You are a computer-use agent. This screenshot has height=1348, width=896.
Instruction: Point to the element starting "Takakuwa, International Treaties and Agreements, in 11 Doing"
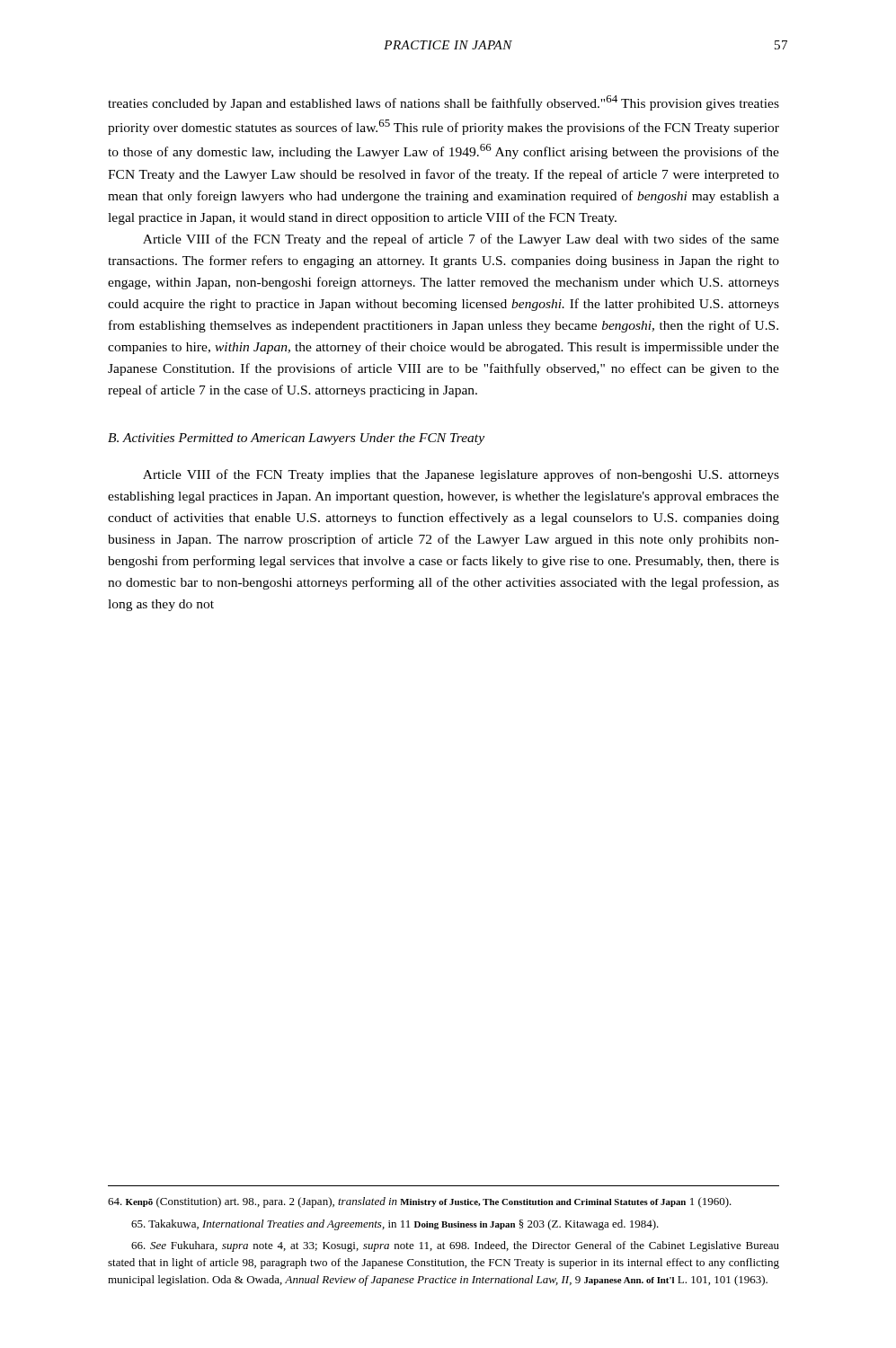395,1223
